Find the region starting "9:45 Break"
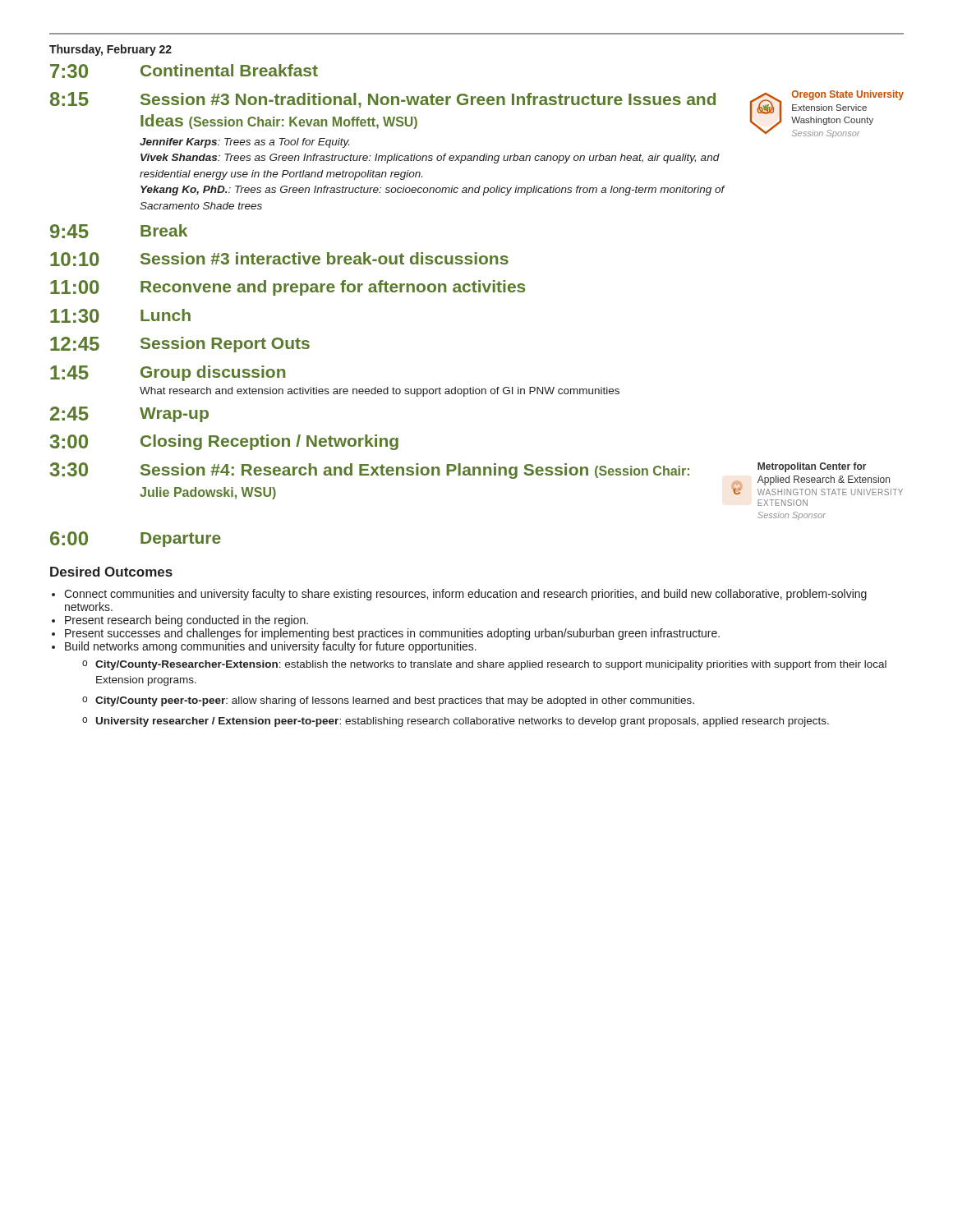Image resolution: width=953 pixels, height=1232 pixels. point(63,230)
